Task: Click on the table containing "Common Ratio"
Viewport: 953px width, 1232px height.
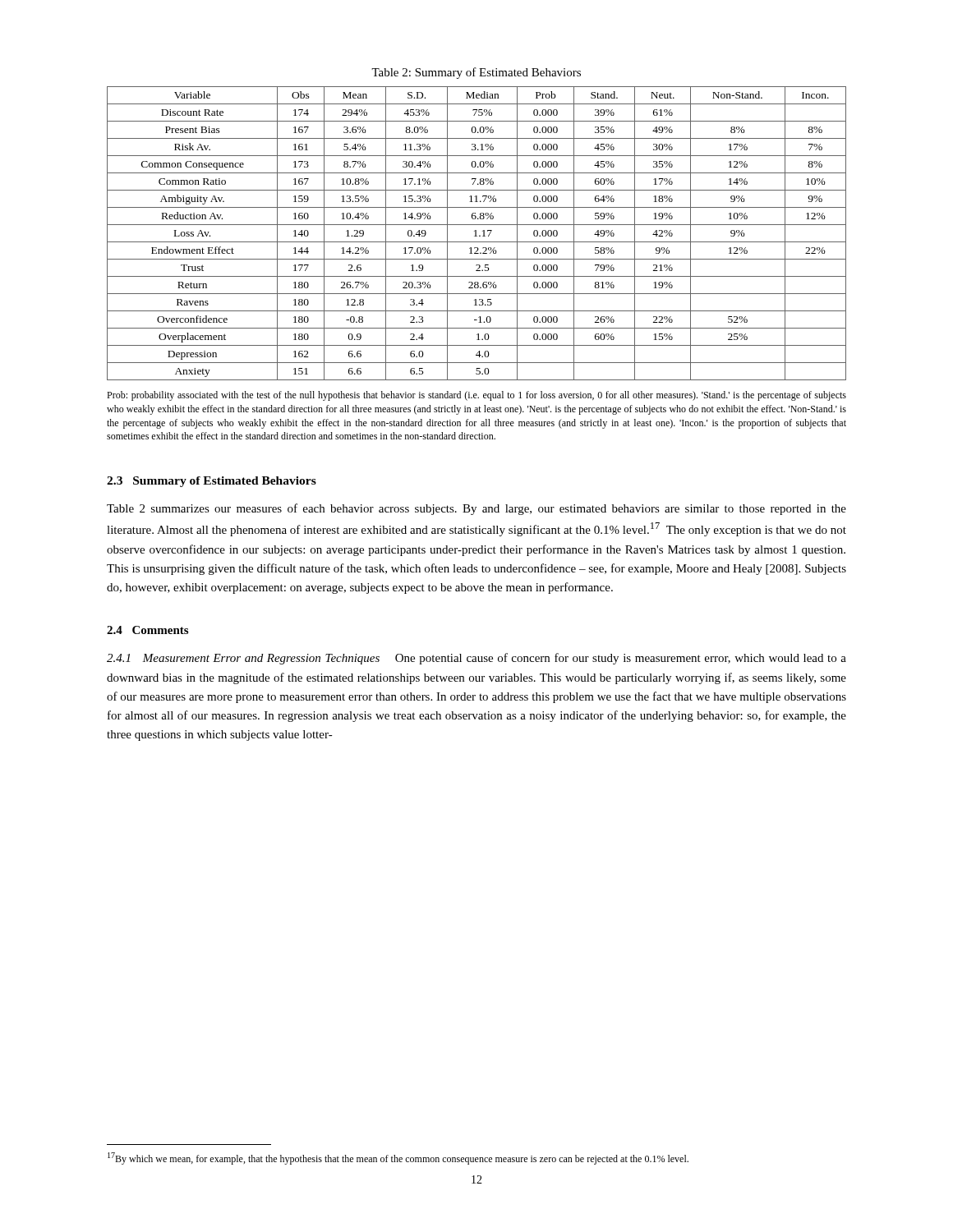Action: [476, 233]
